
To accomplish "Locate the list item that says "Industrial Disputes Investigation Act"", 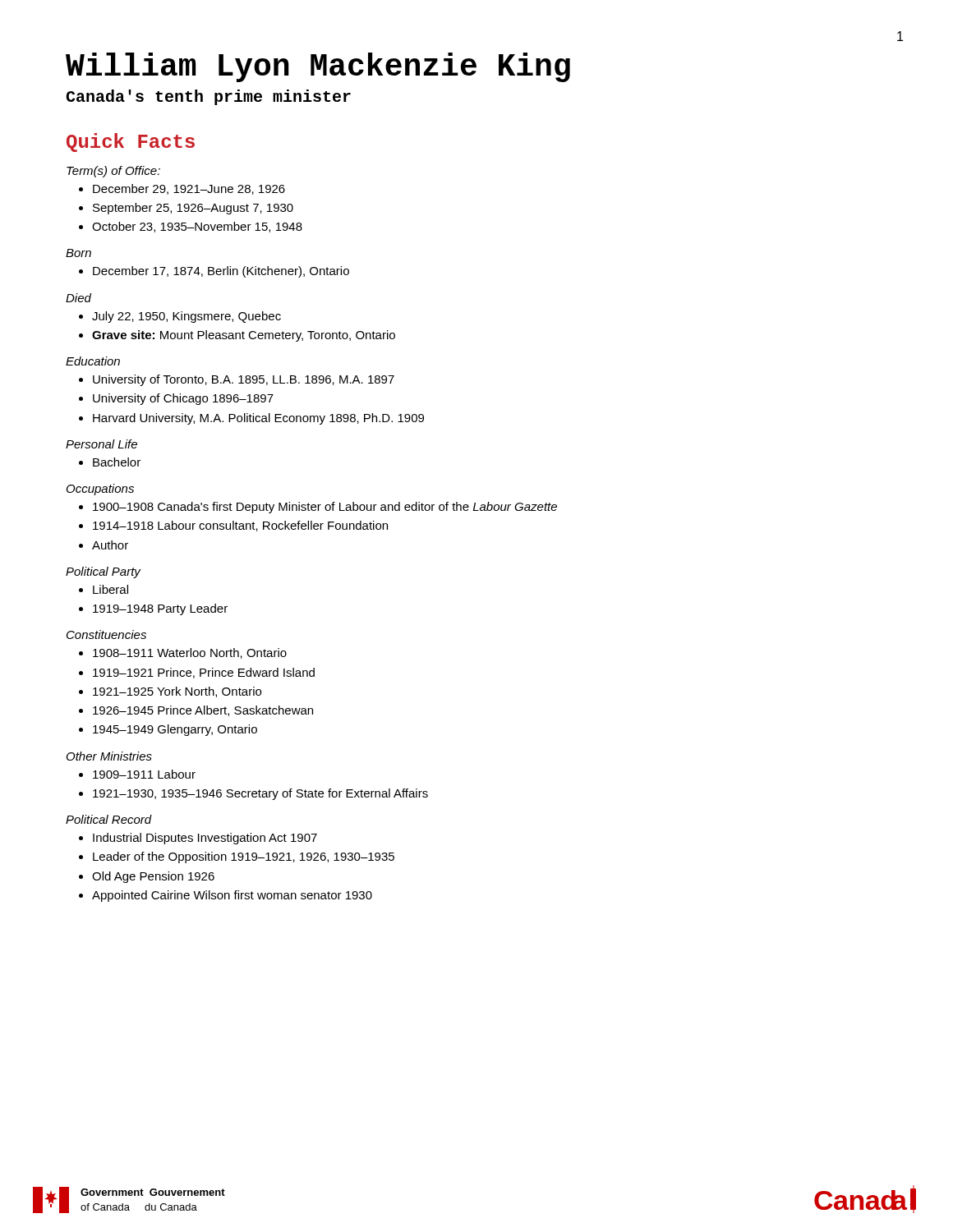I will coord(205,838).
